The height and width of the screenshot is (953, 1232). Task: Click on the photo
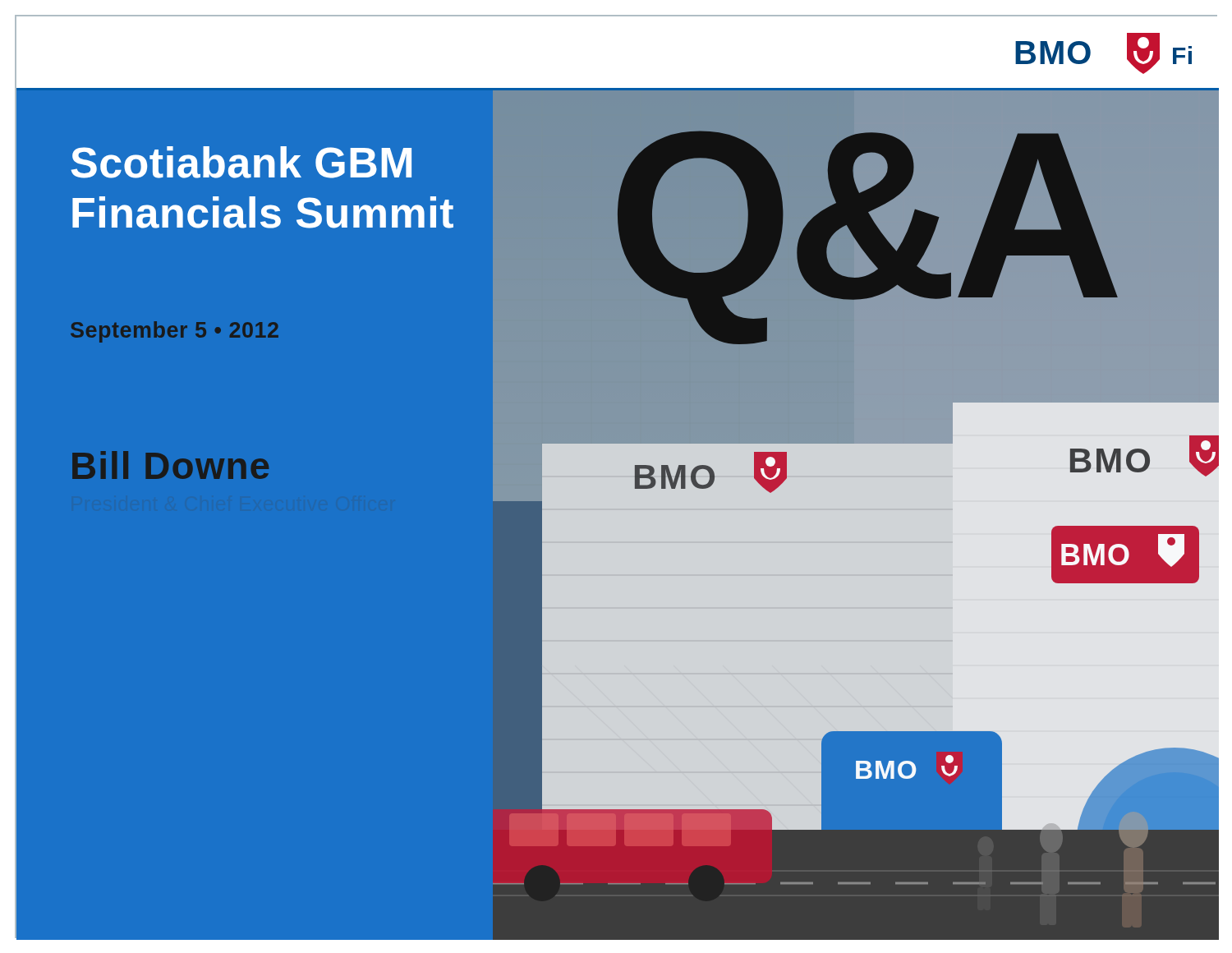(x=856, y=515)
